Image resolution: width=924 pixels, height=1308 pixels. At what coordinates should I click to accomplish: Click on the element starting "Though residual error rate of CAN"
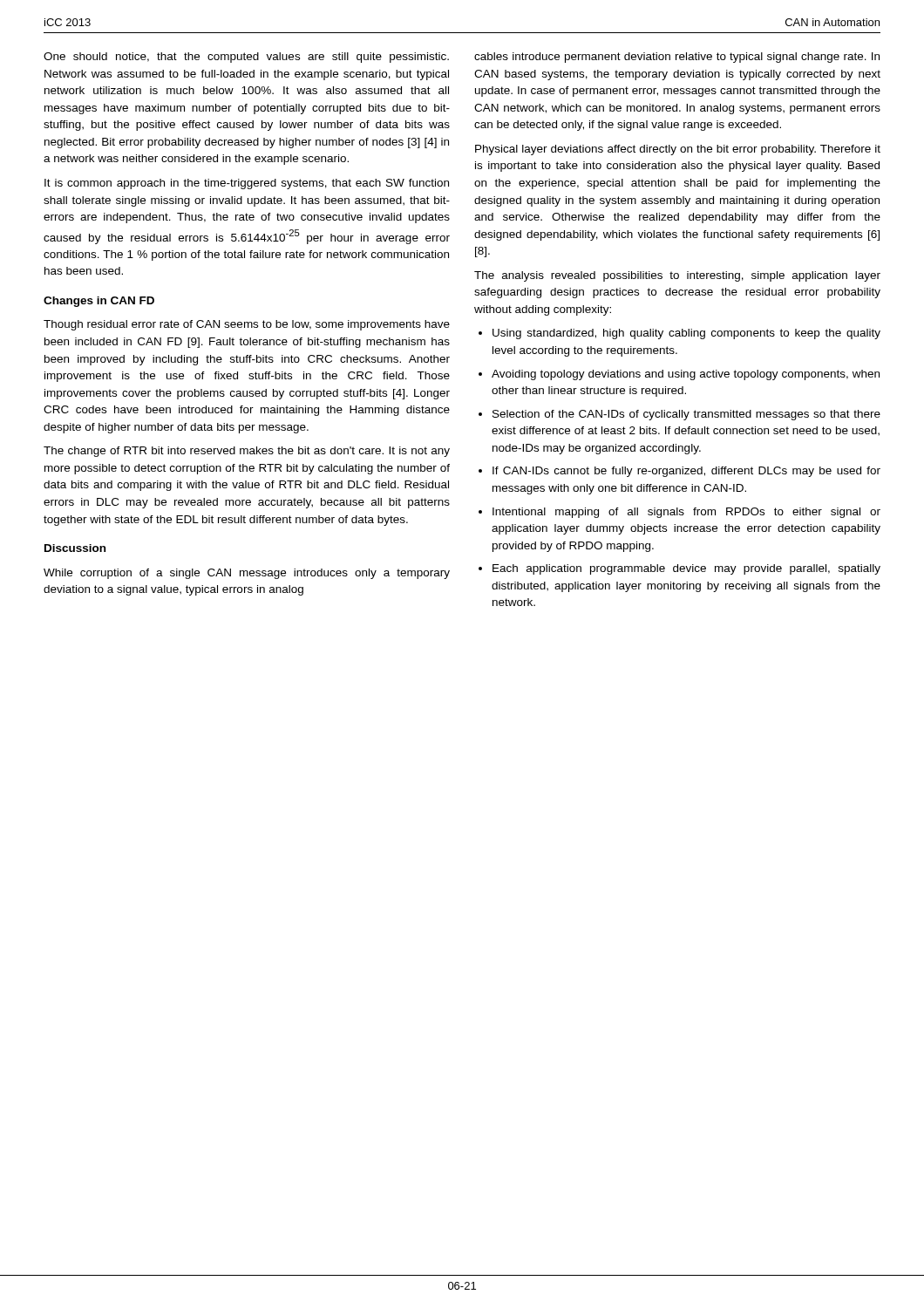[247, 376]
